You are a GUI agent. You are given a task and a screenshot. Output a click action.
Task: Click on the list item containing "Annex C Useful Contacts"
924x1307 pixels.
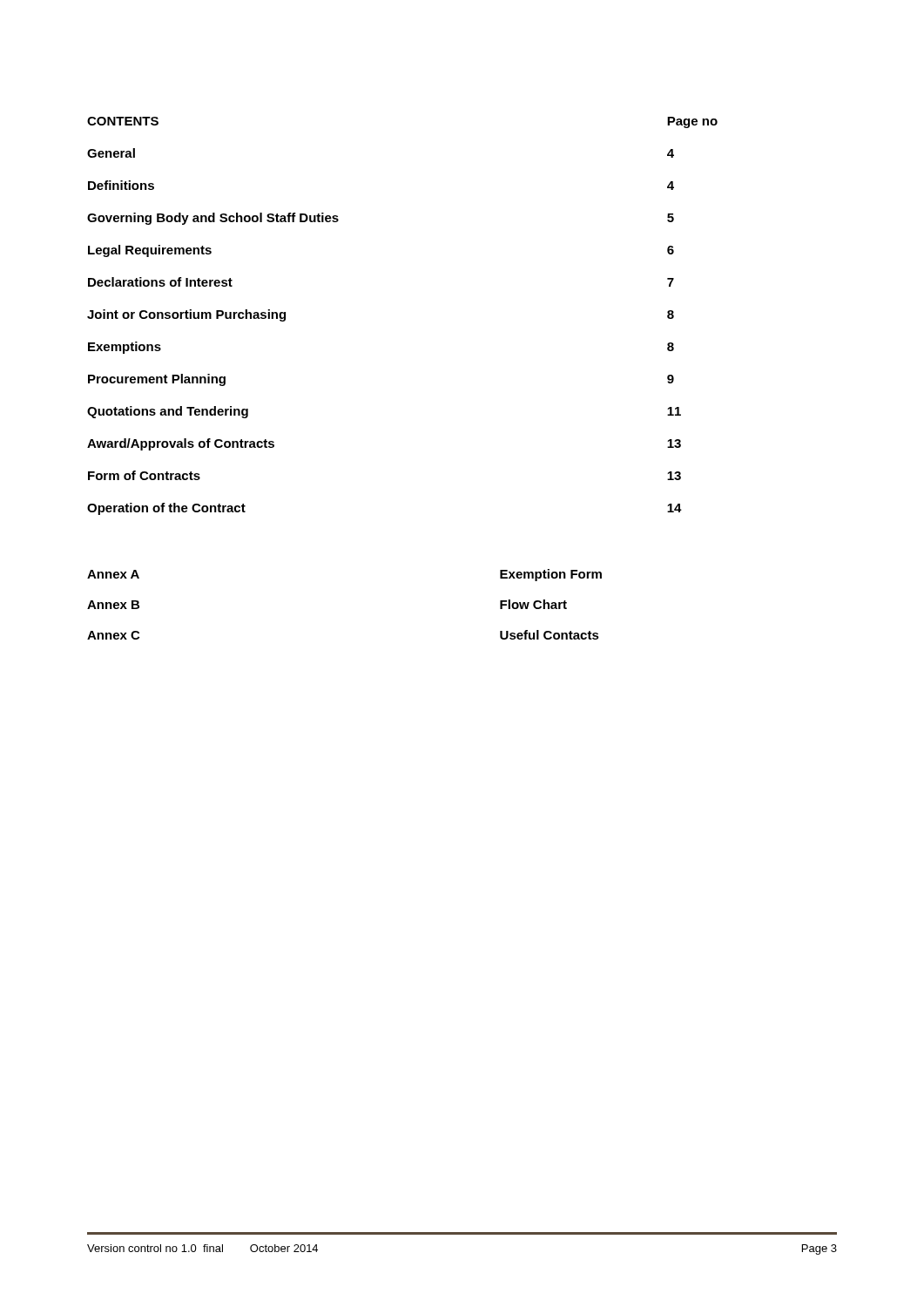(116, 634)
